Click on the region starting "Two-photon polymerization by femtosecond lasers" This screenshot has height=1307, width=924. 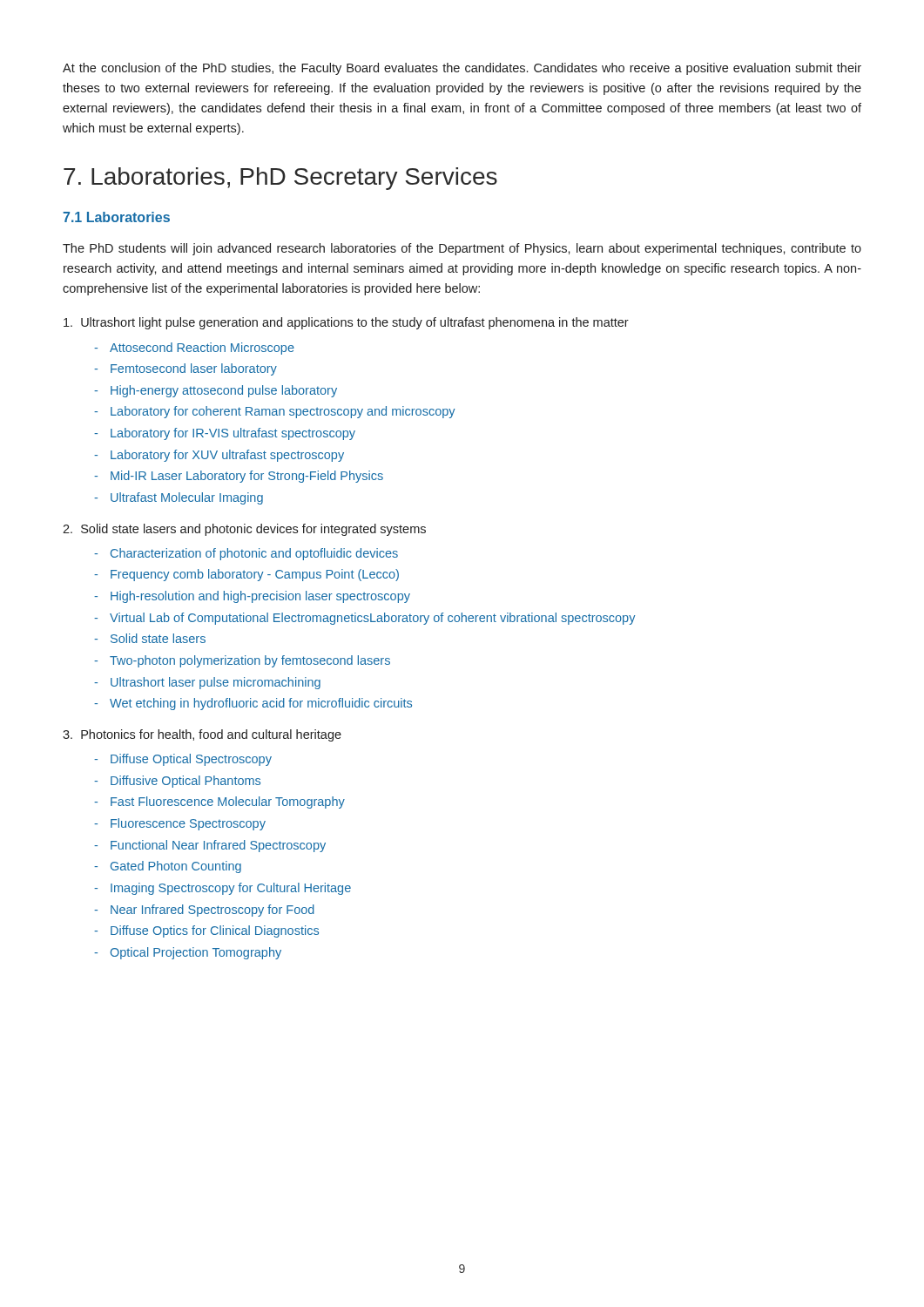point(250,660)
